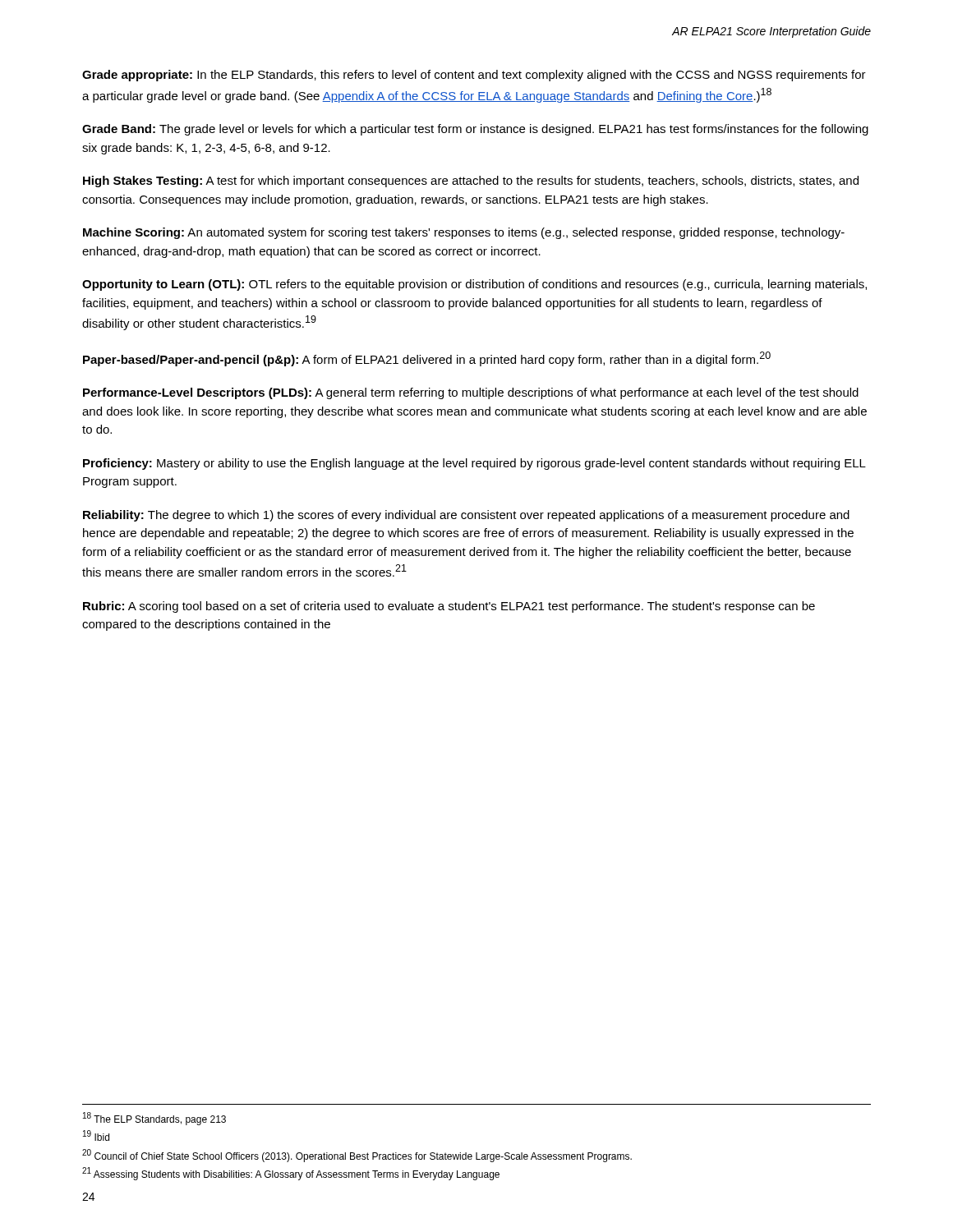Navigate to the text starting "Proficiency: Mastery or ability to use the"

474,472
